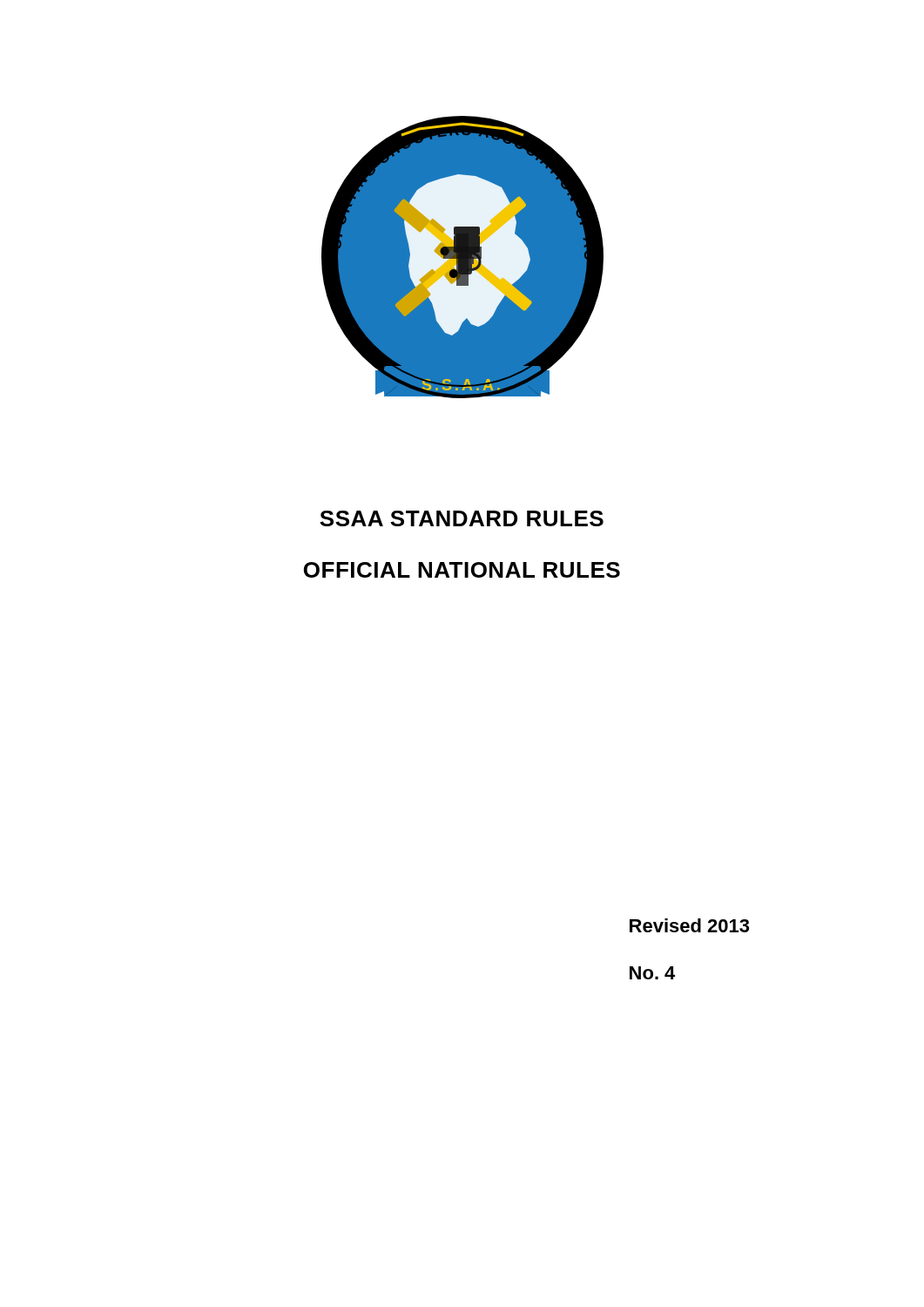
Task: Locate the logo
Action: click(462, 261)
